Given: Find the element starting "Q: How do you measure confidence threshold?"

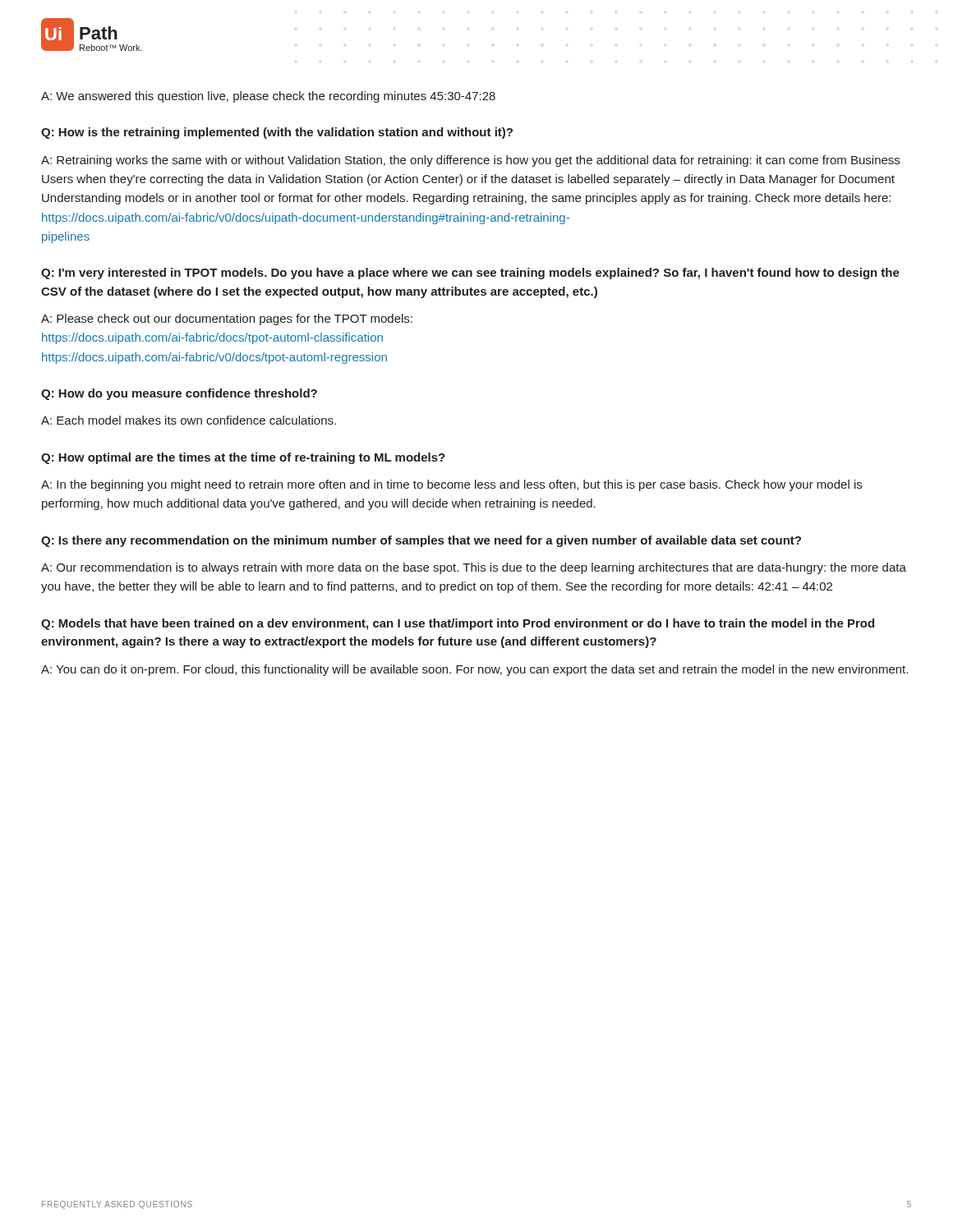Looking at the screenshot, I should 179,393.
